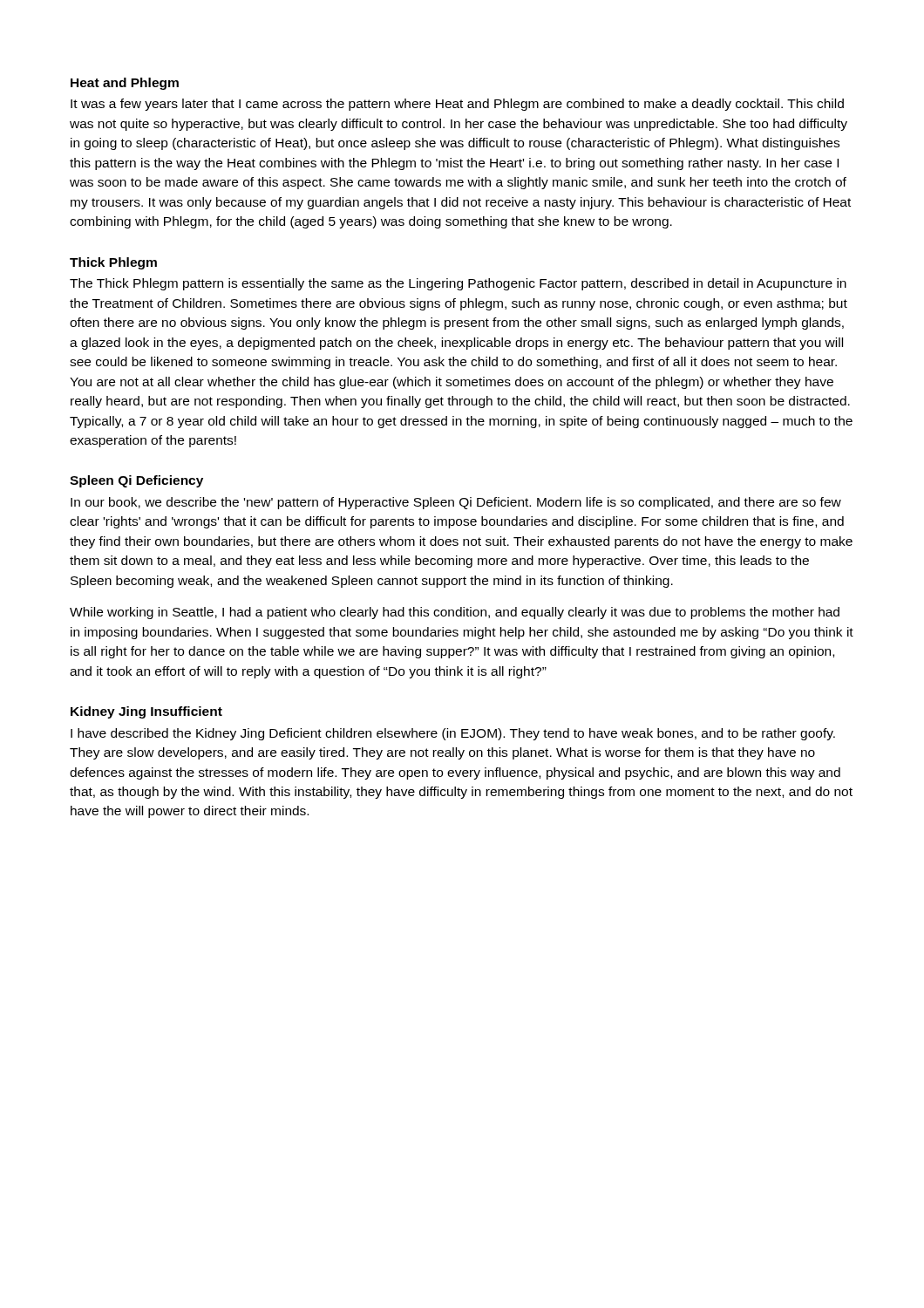Screen dimensions: 1308x924
Task: Point to the block beginning "It was a few"
Action: [460, 163]
